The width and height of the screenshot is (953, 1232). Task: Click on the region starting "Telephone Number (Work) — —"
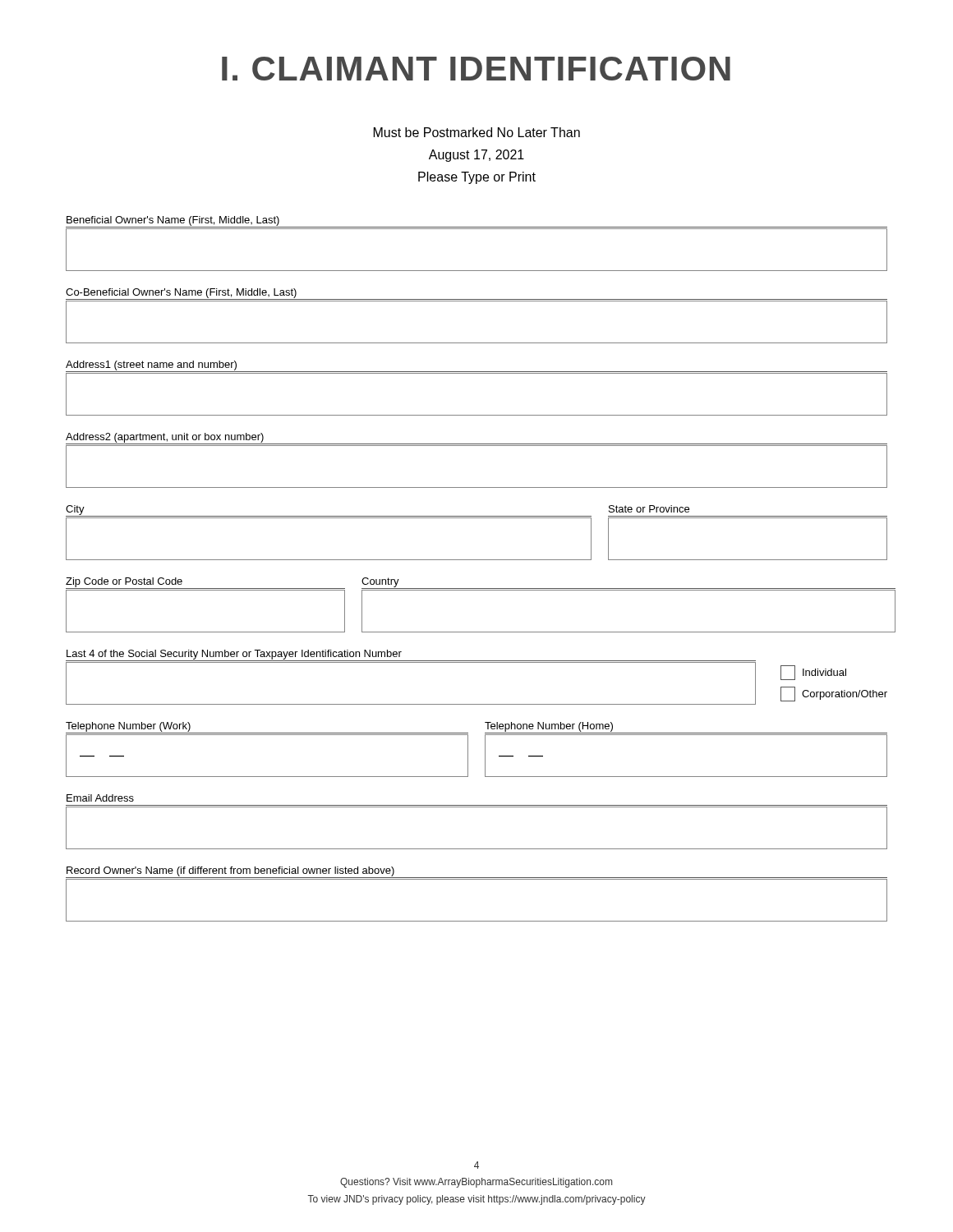pos(267,748)
